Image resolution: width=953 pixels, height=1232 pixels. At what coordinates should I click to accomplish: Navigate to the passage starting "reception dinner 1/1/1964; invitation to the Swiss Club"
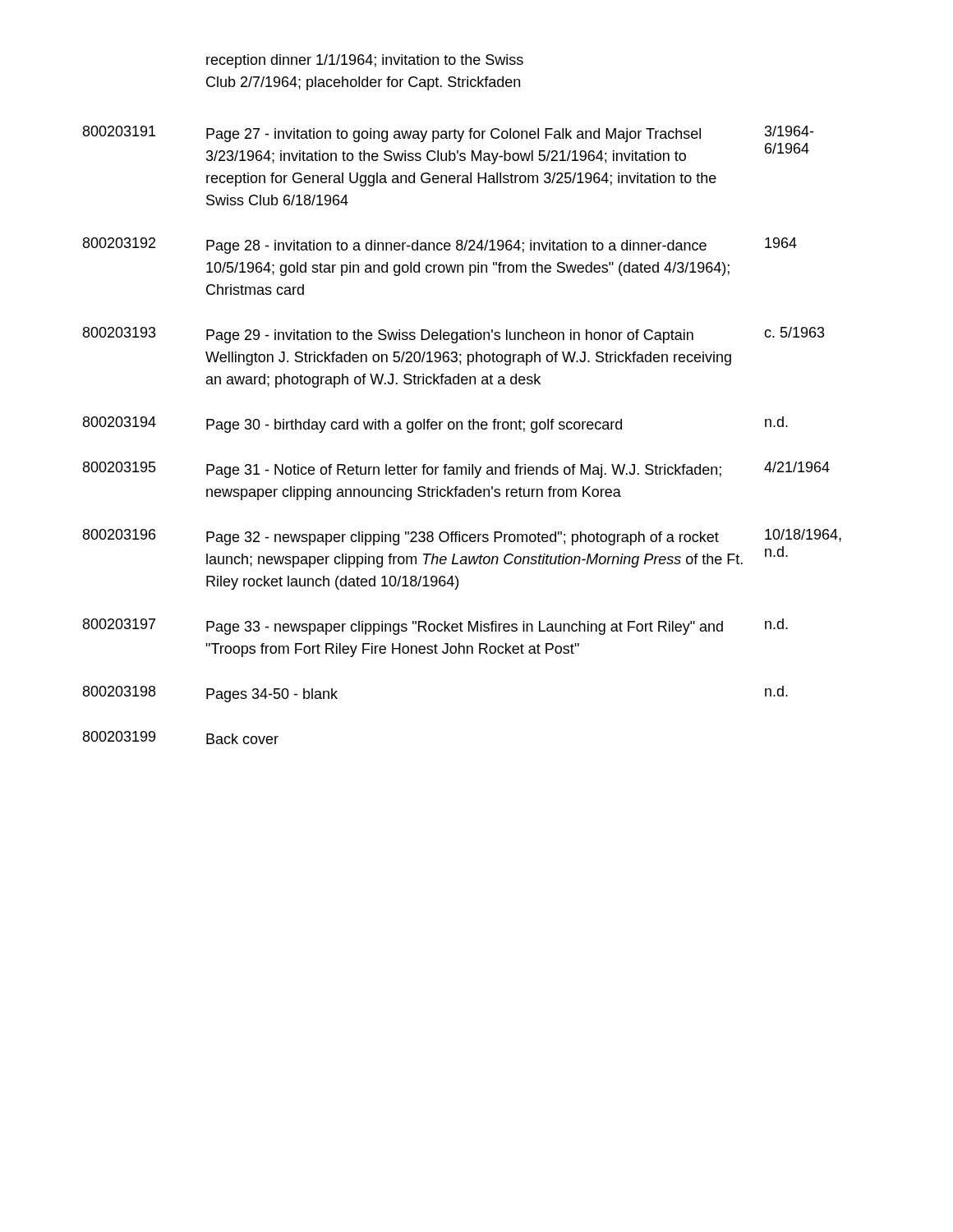coord(364,71)
